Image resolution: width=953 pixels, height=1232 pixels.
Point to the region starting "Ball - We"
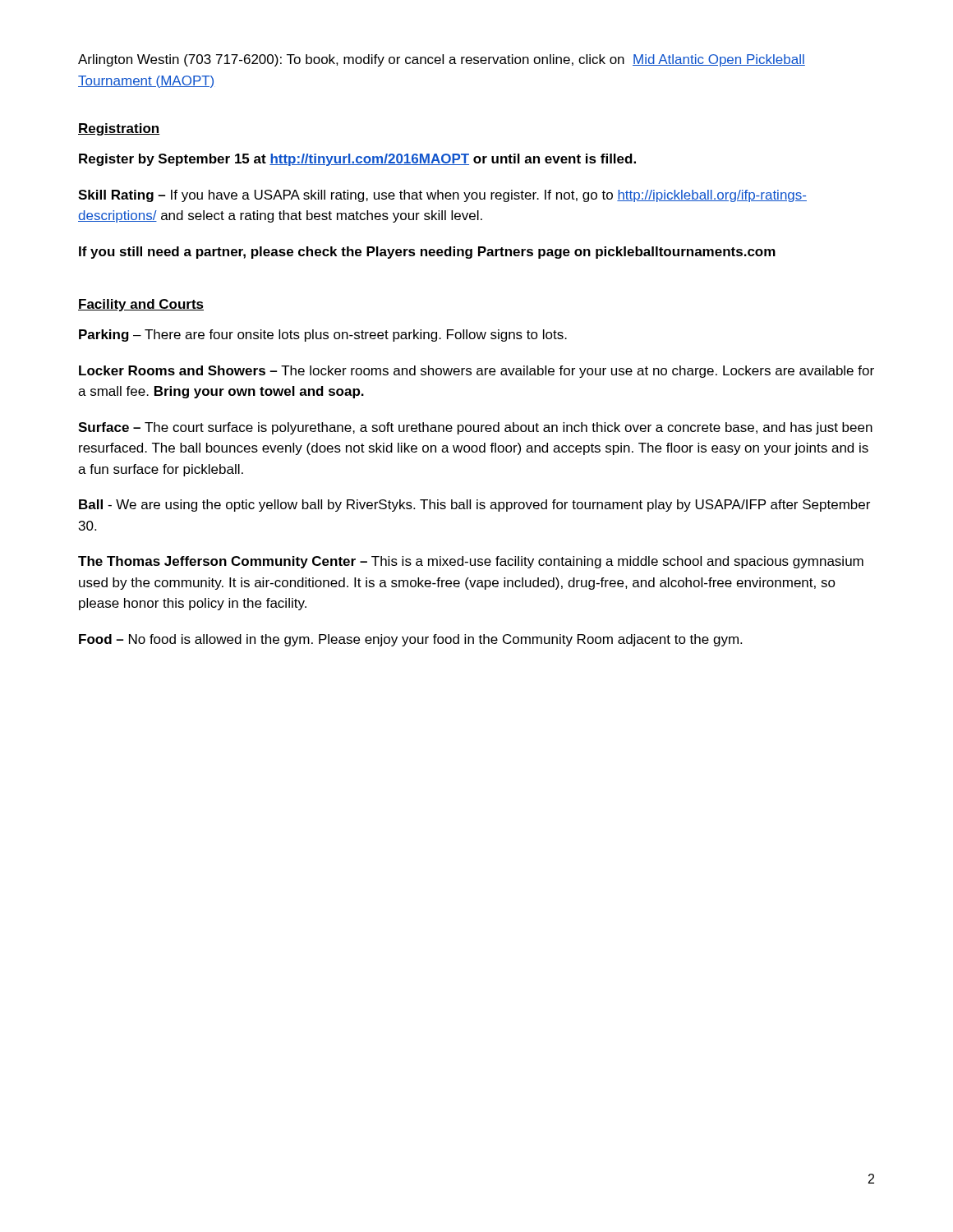[474, 515]
